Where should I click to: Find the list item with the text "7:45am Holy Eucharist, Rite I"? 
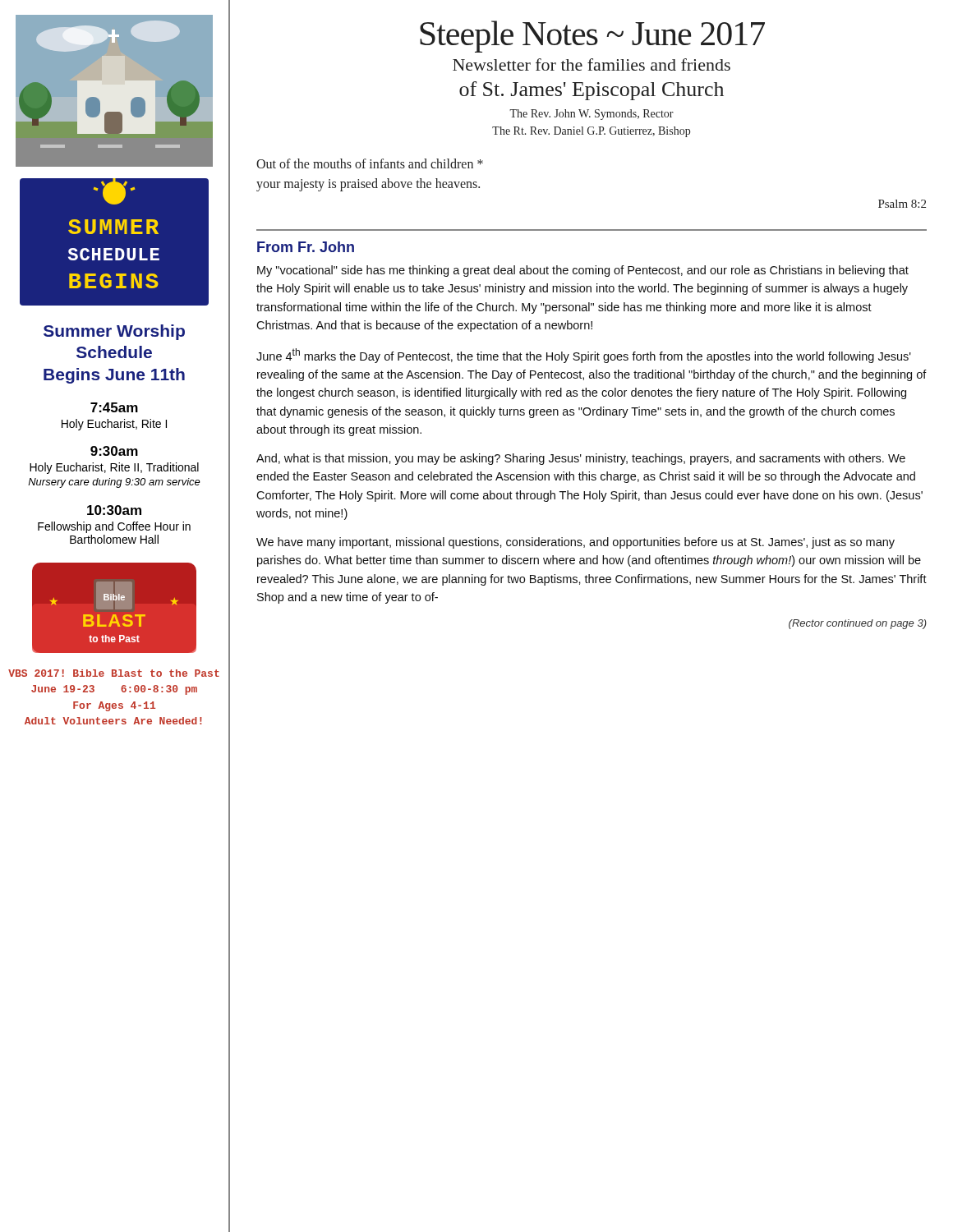tap(114, 415)
